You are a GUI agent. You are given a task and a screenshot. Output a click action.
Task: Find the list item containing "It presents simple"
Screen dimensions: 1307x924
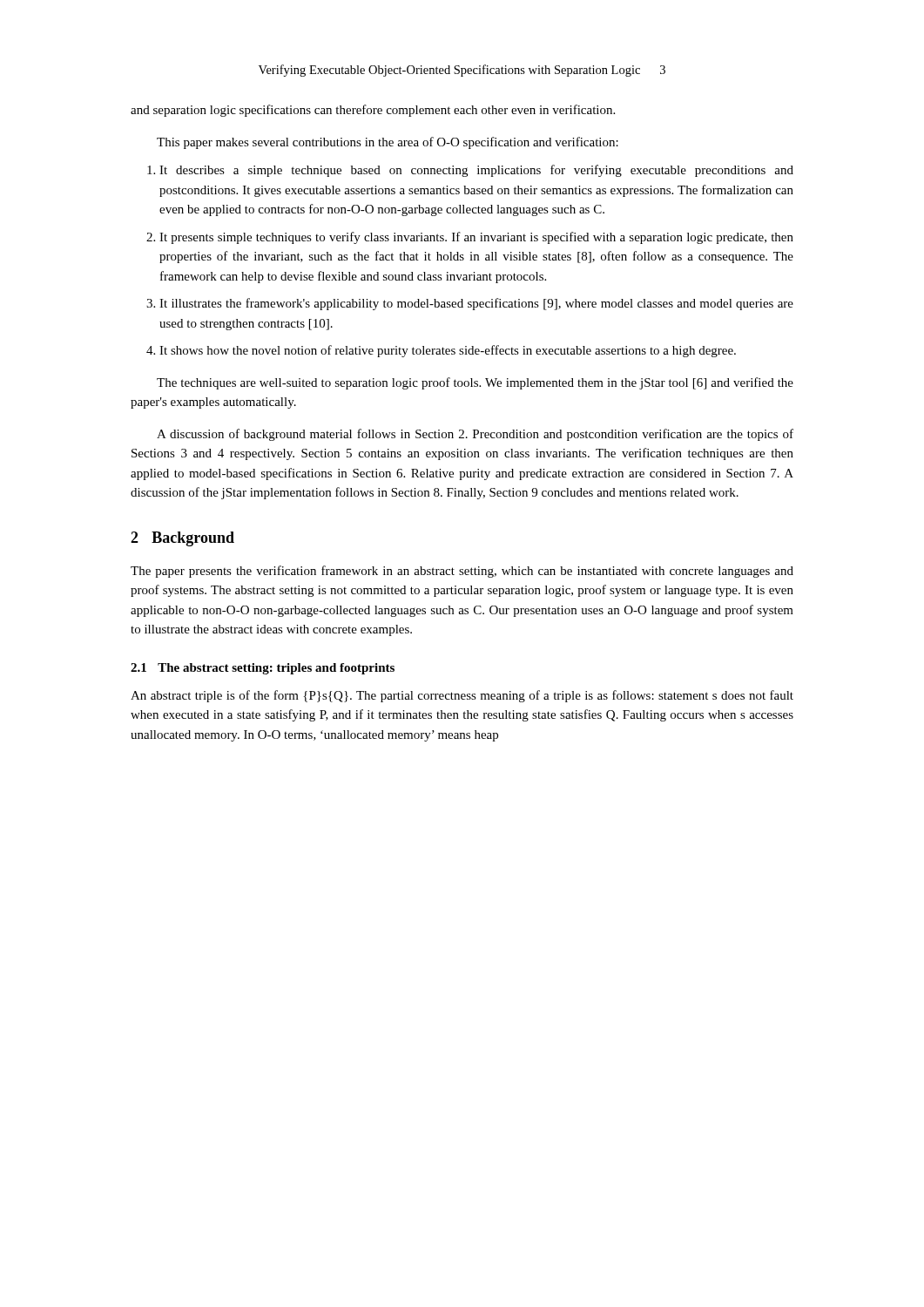(x=476, y=256)
